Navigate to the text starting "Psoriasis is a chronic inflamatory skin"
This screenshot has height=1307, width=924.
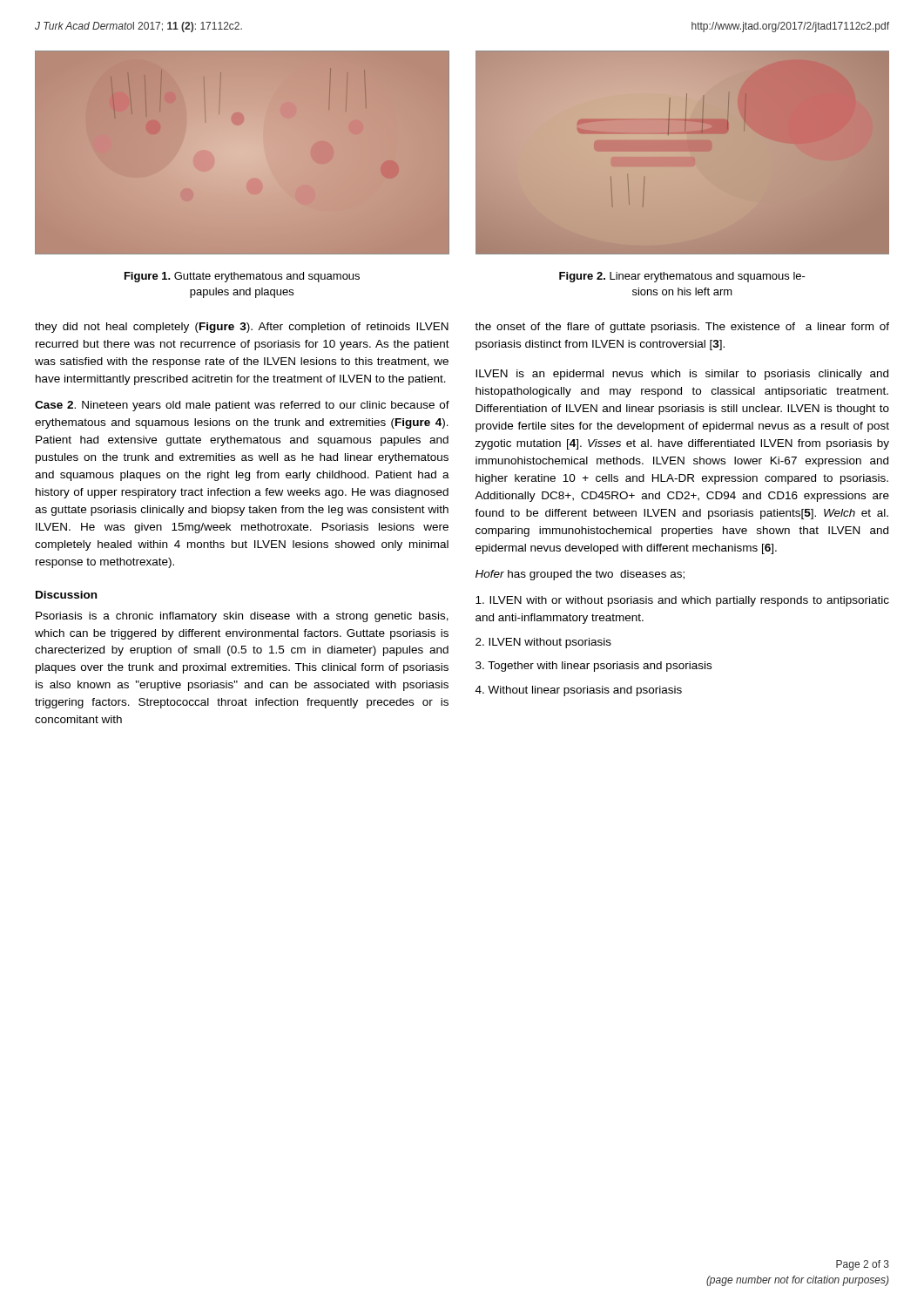242,667
